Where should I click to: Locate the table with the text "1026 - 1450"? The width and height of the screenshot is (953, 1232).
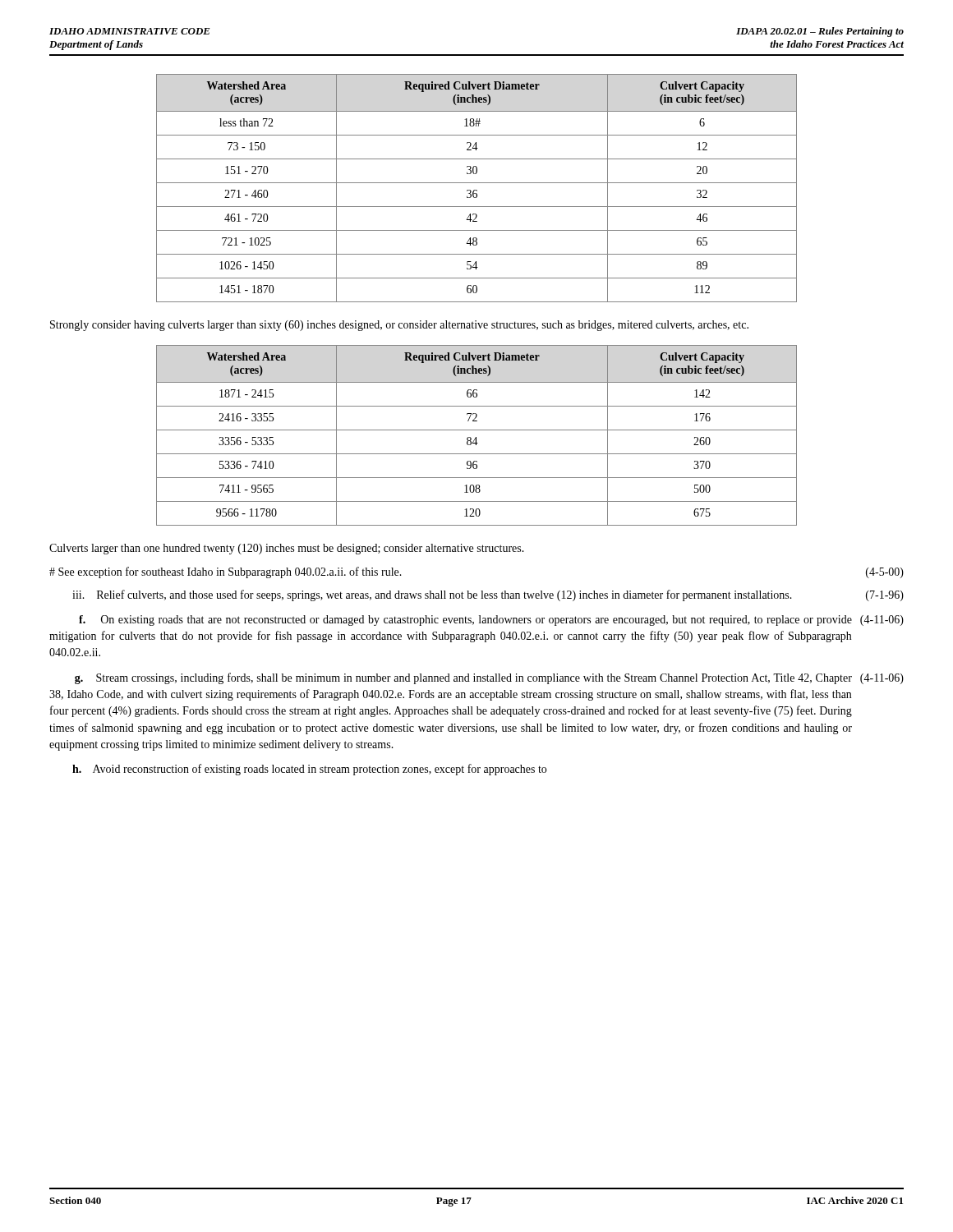tap(476, 188)
